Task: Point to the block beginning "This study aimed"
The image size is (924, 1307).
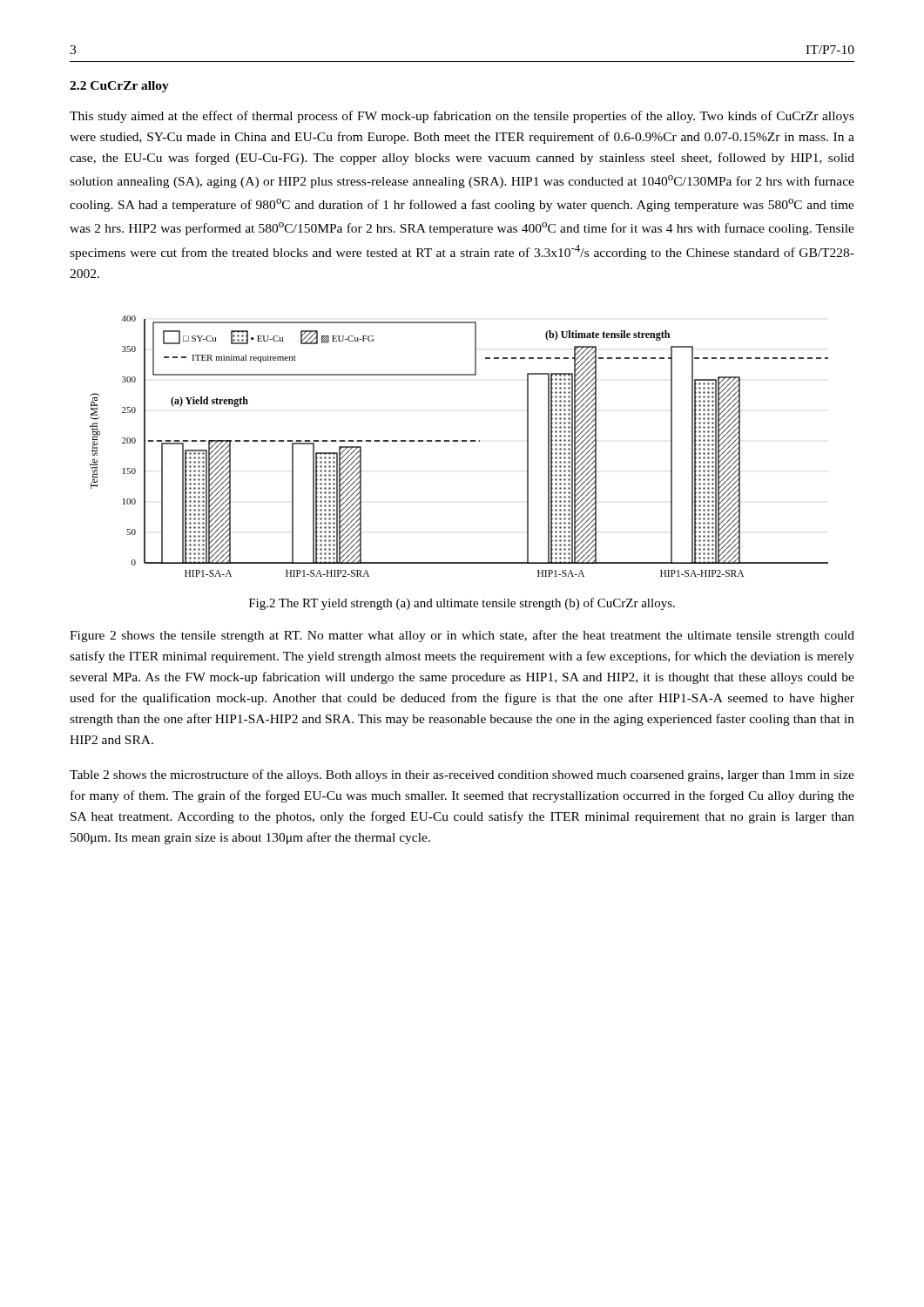Action: tap(462, 194)
